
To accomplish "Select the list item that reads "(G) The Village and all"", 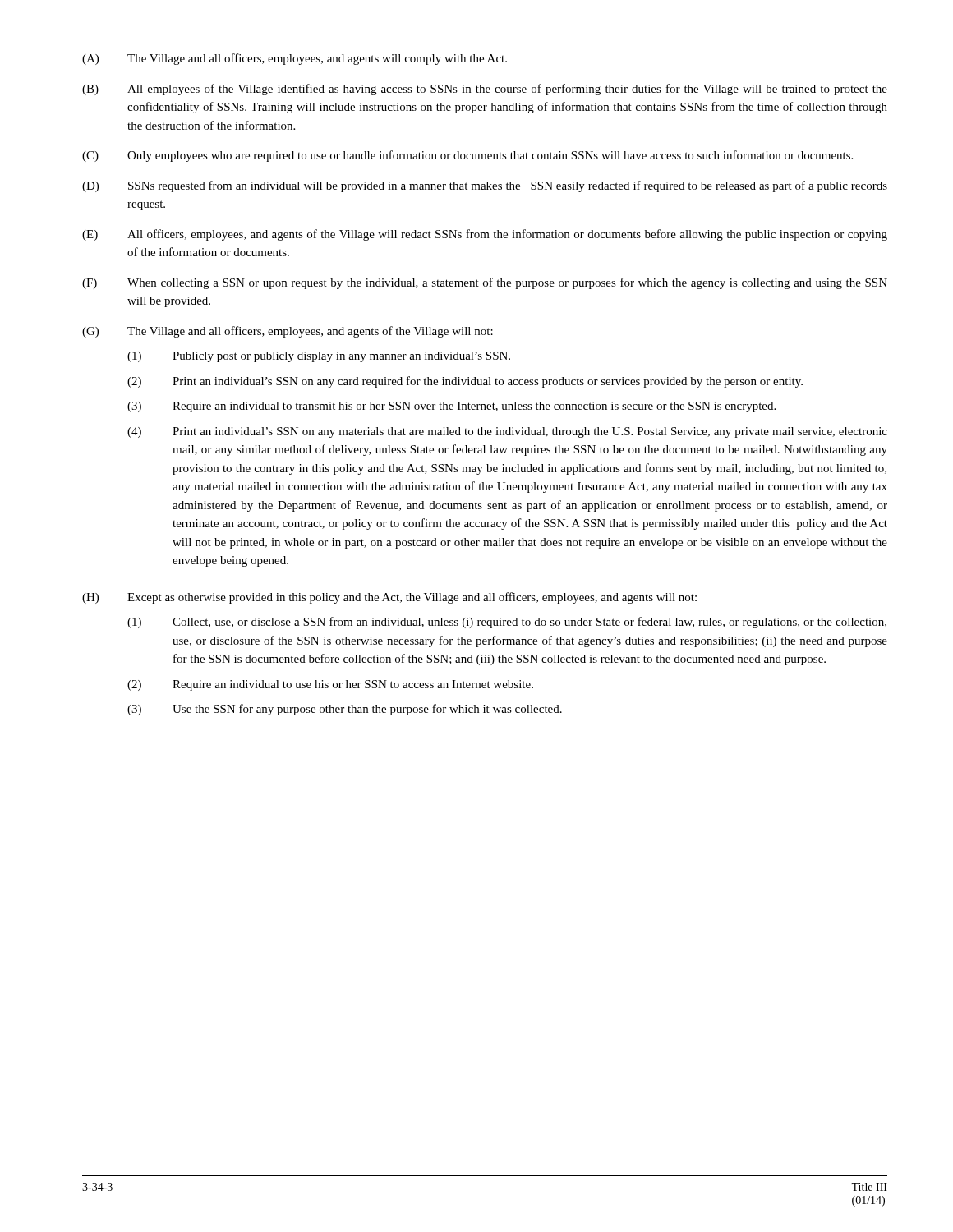I will click(485, 449).
